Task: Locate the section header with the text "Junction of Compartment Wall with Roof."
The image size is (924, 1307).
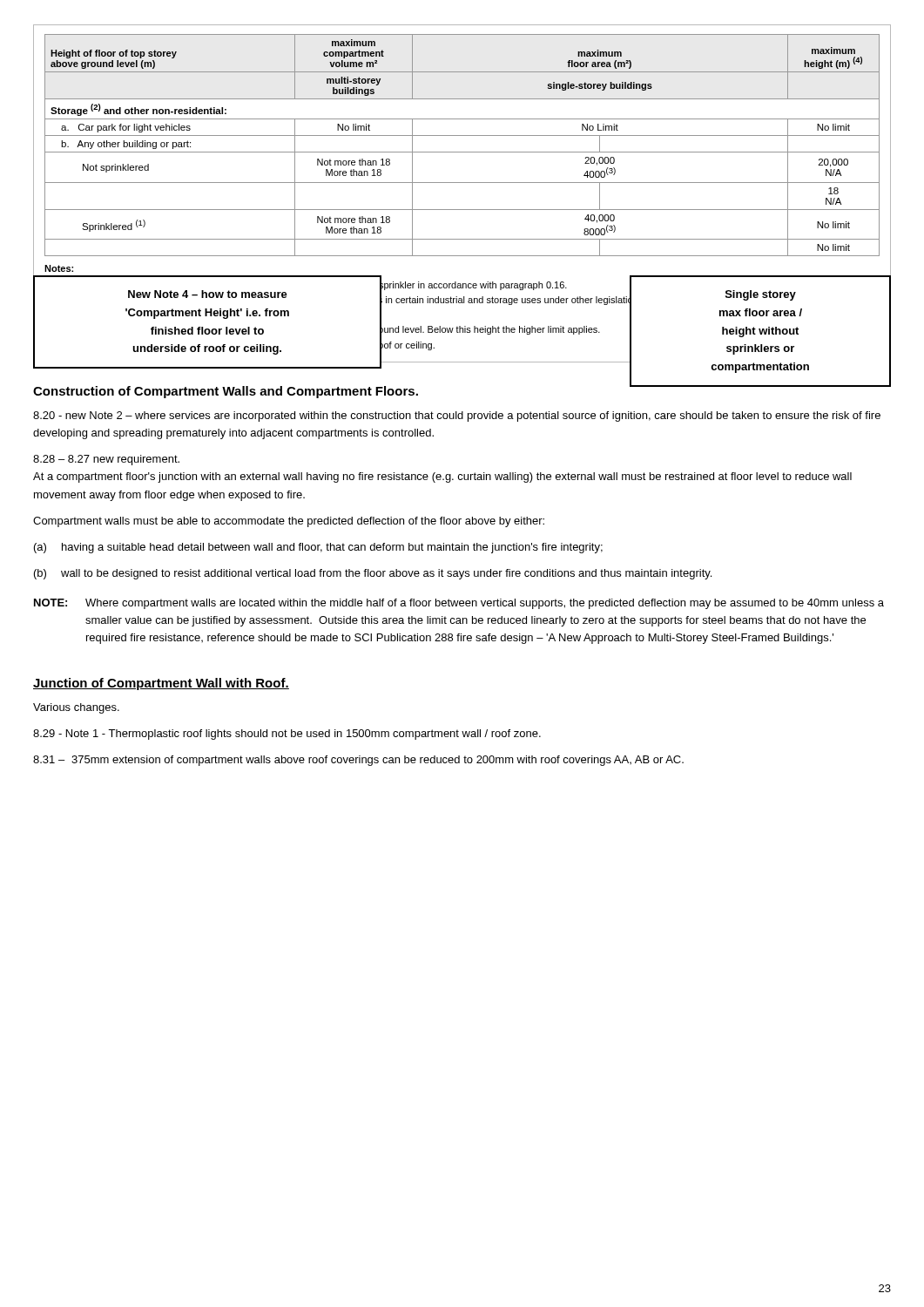Action: 161,682
